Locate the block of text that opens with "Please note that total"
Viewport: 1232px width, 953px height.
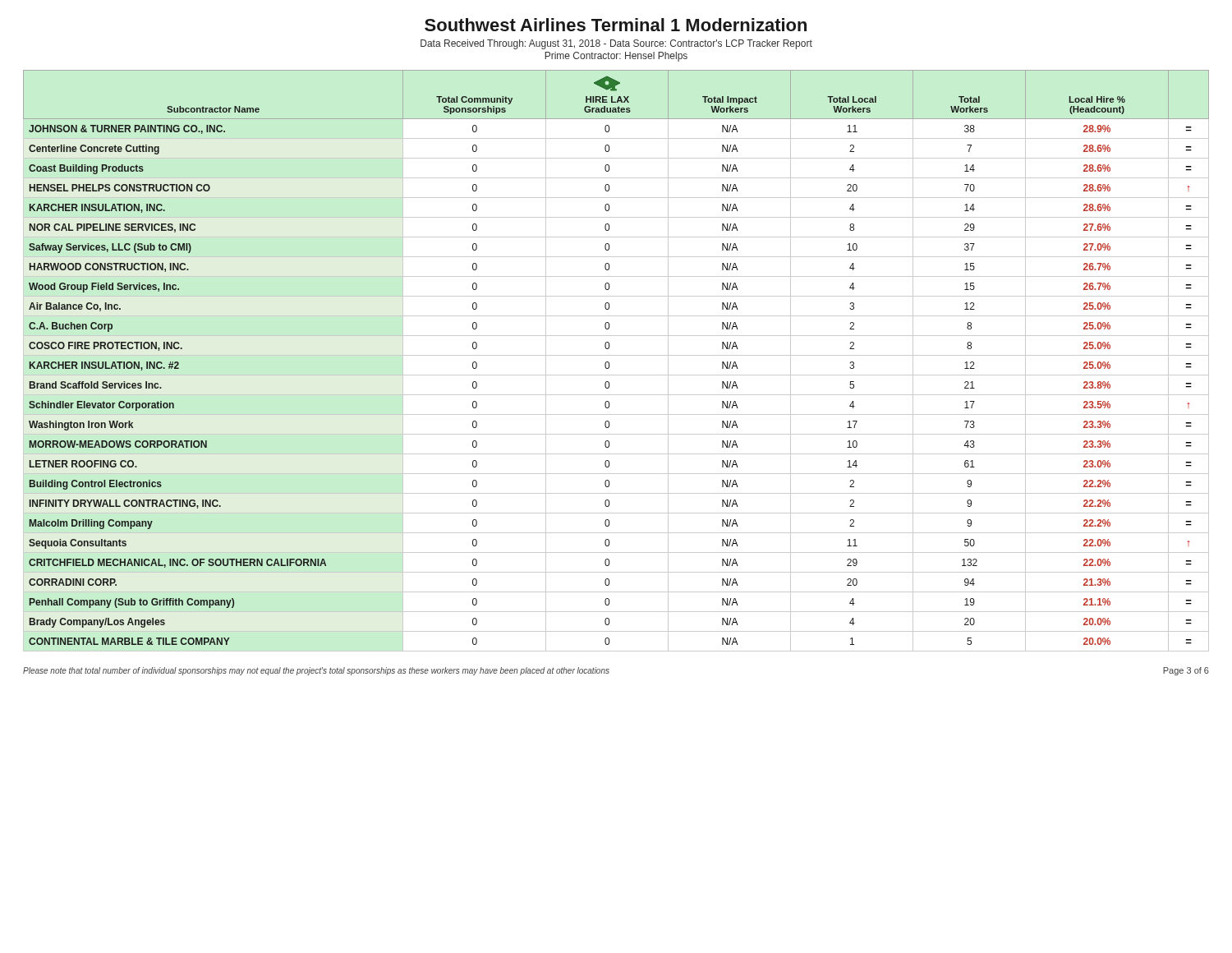coord(316,671)
